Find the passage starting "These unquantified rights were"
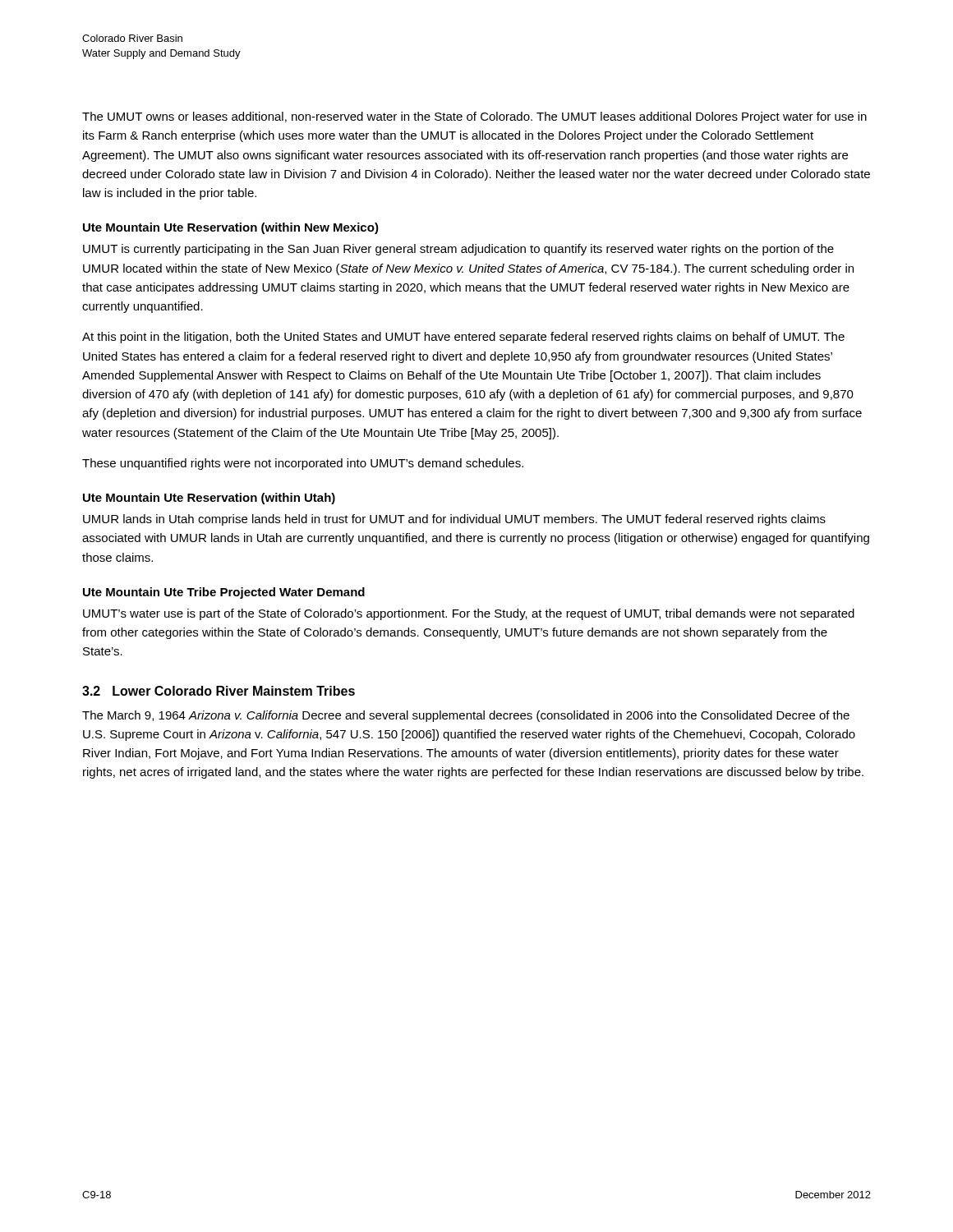 point(303,463)
